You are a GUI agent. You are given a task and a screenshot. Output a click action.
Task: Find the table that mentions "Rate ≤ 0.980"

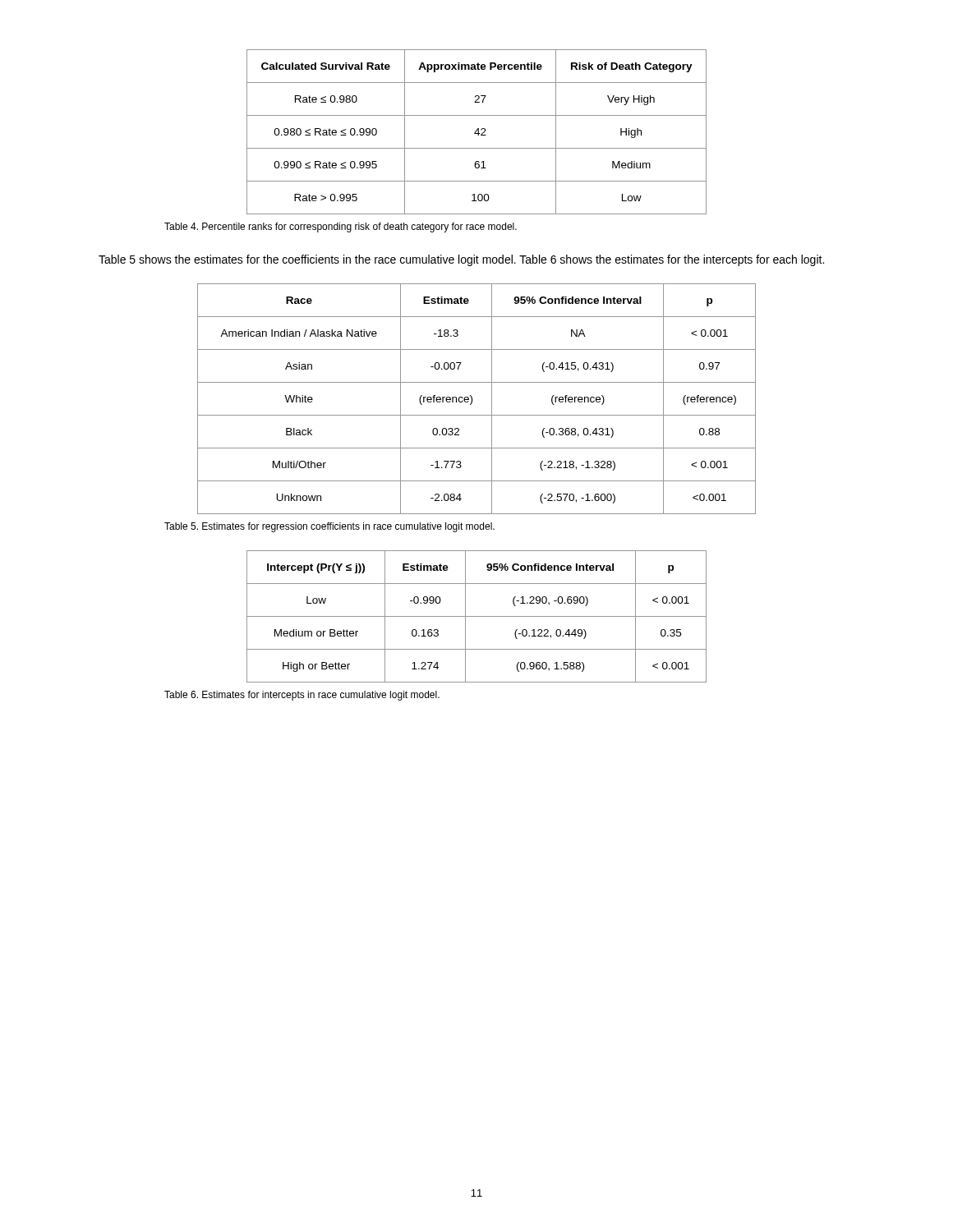click(x=476, y=132)
